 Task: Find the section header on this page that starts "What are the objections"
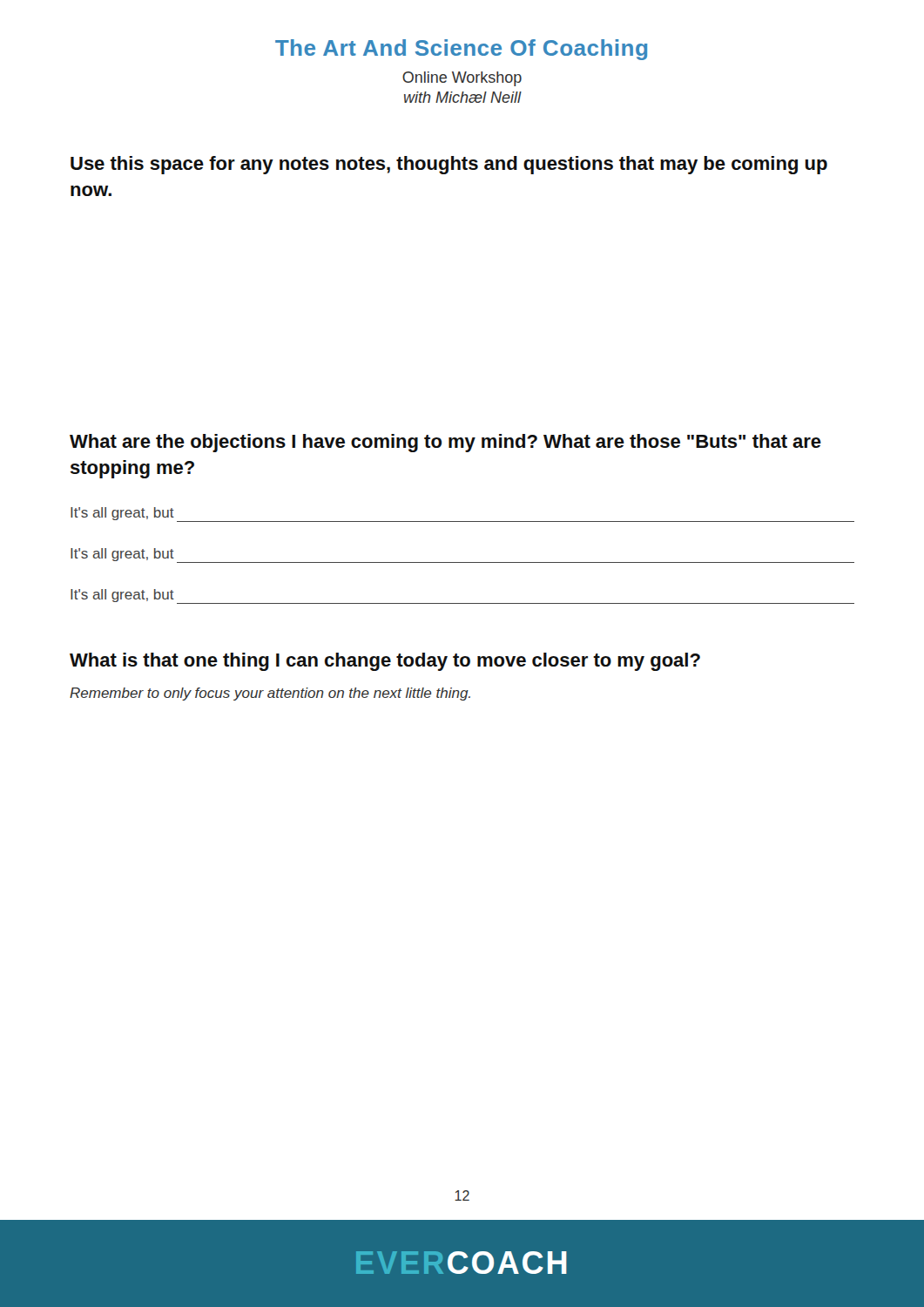[446, 455]
